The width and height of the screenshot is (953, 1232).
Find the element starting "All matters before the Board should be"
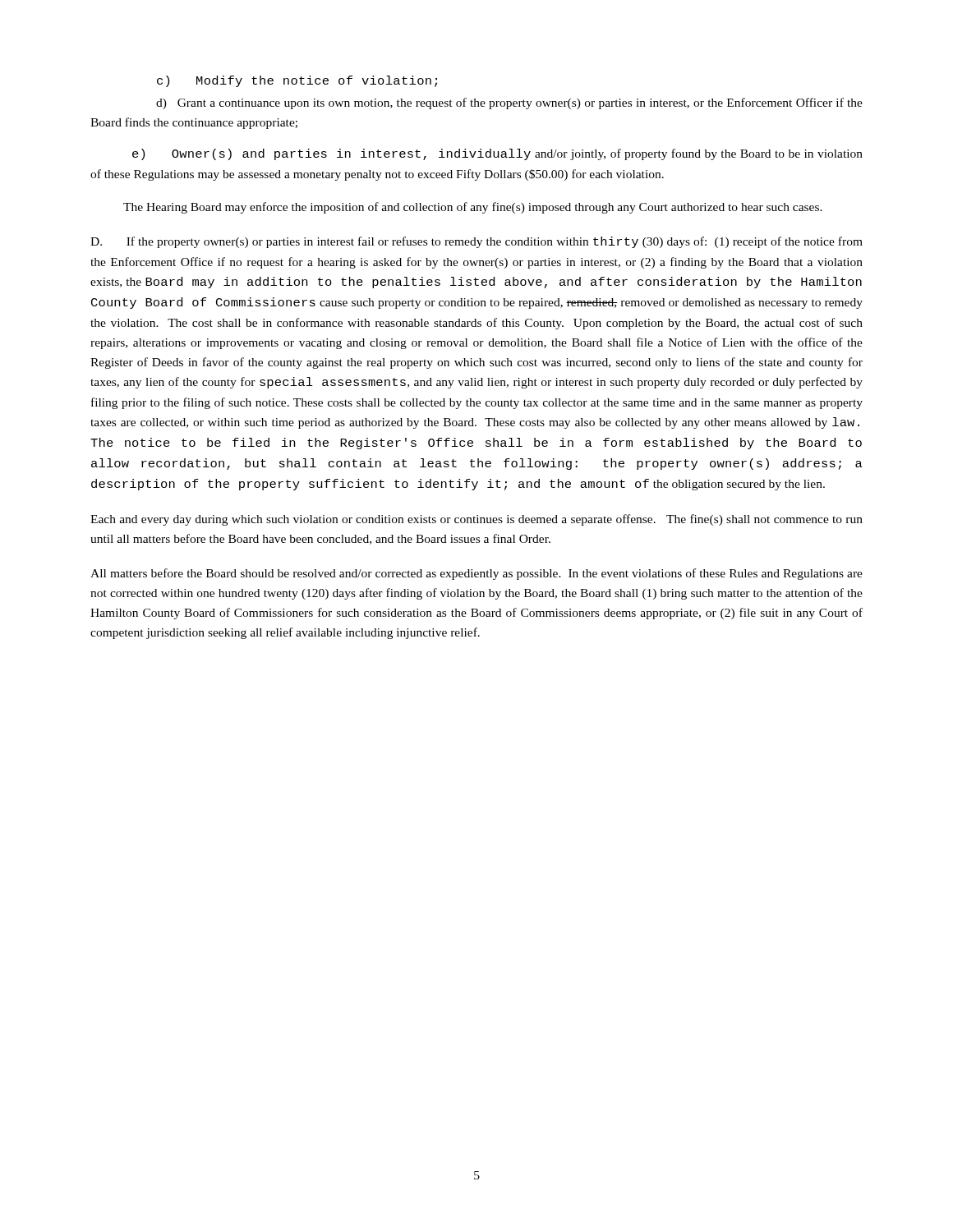476,603
